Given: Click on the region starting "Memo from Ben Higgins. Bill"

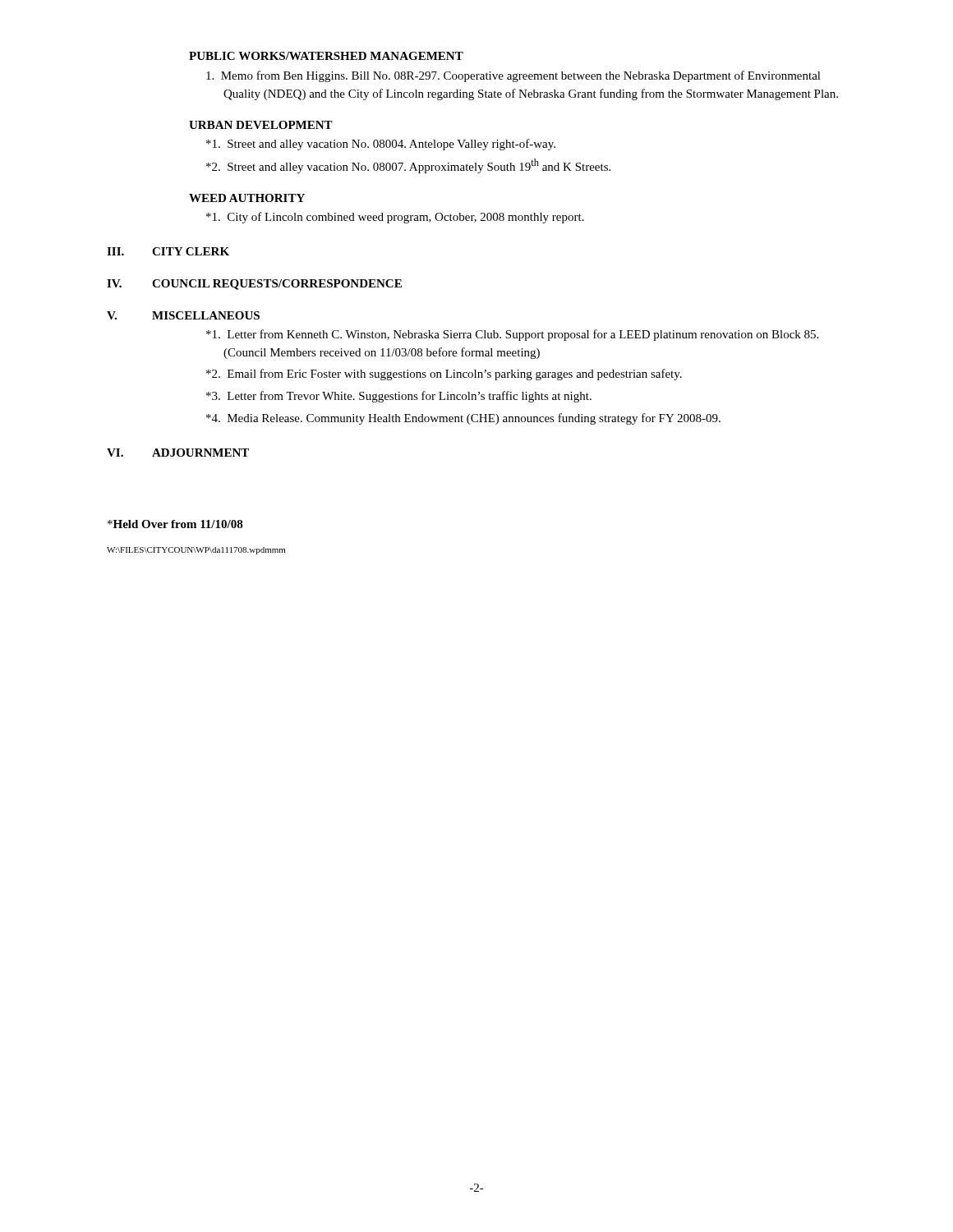Looking at the screenshot, I should tap(522, 85).
